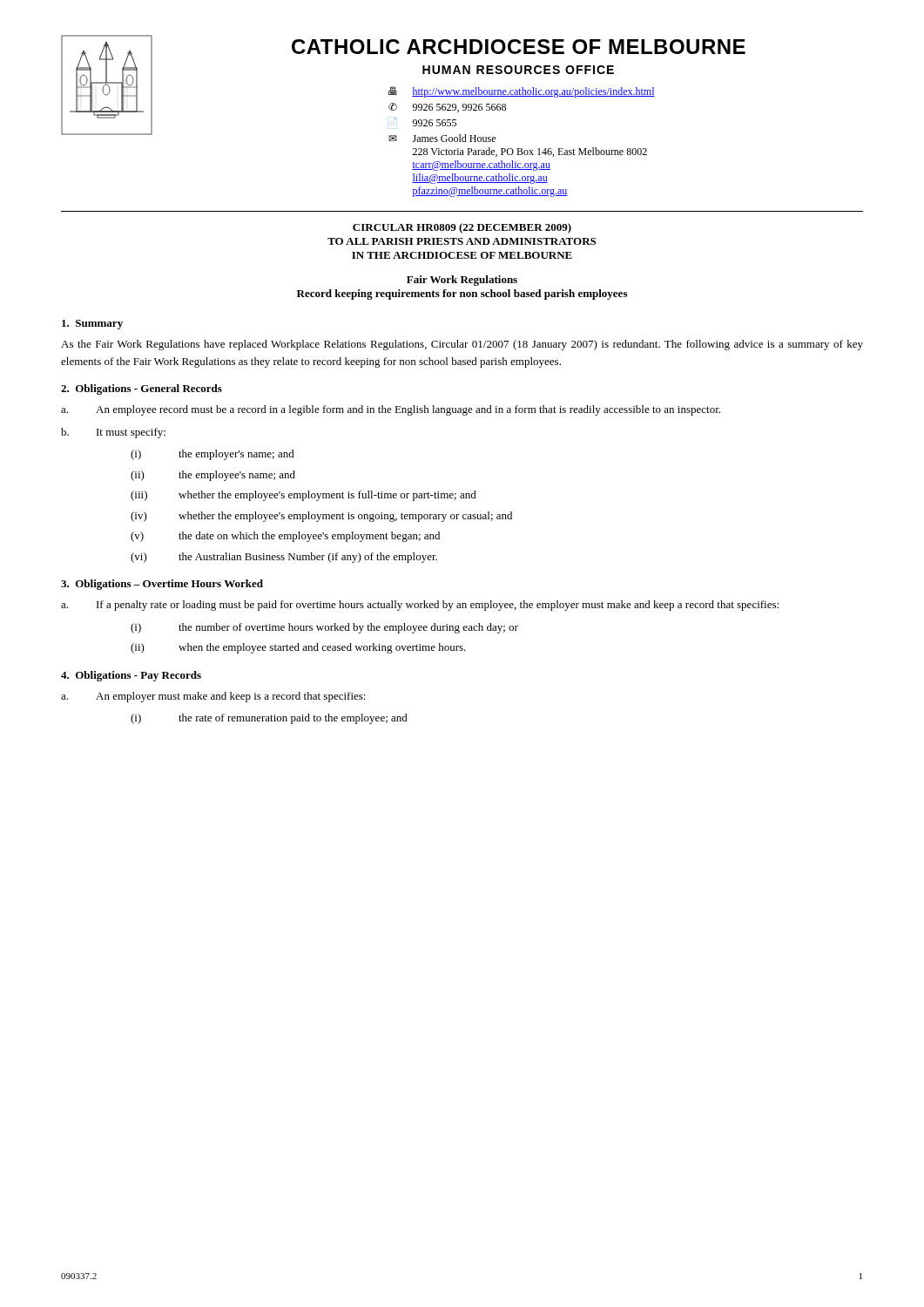The image size is (924, 1307).
Task: Find the list item containing "a. An employee record"
Action: click(x=391, y=409)
